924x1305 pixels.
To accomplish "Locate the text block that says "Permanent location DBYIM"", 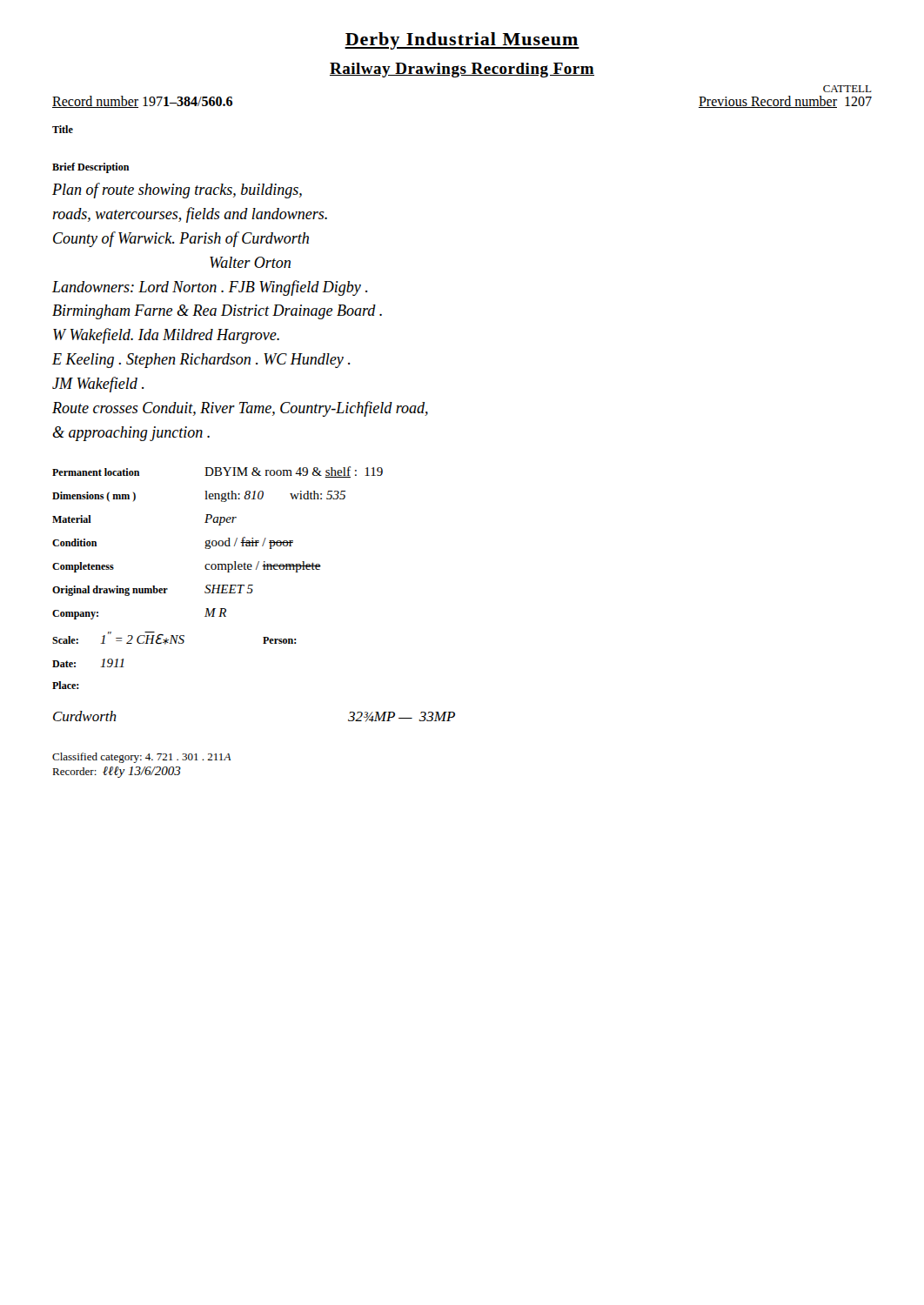I will pyautogui.click(x=218, y=472).
